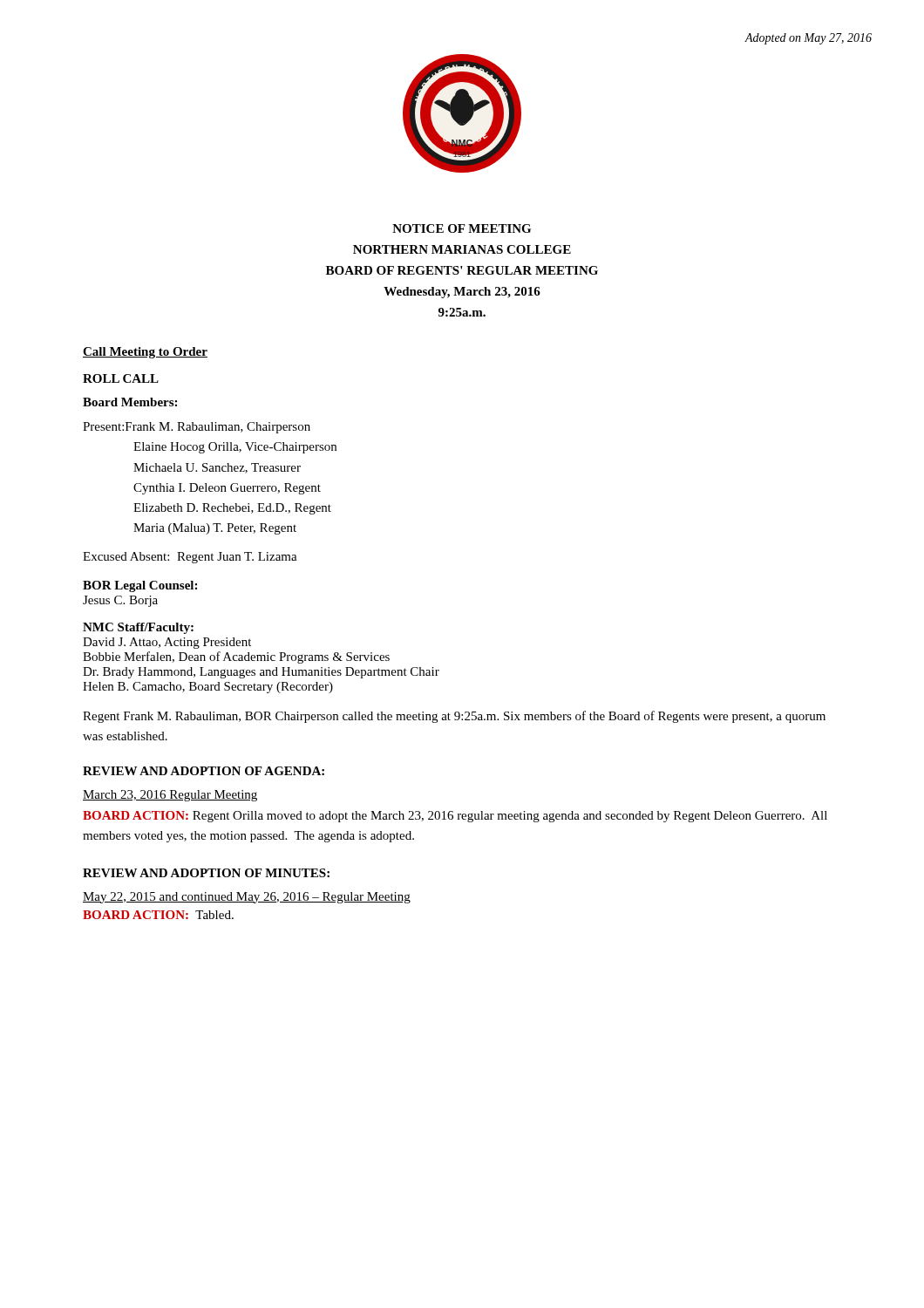Navigate to the text block starting "Board Members:"
The width and height of the screenshot is (924, 1308).
pyautogui.click(x=131, y=402)
